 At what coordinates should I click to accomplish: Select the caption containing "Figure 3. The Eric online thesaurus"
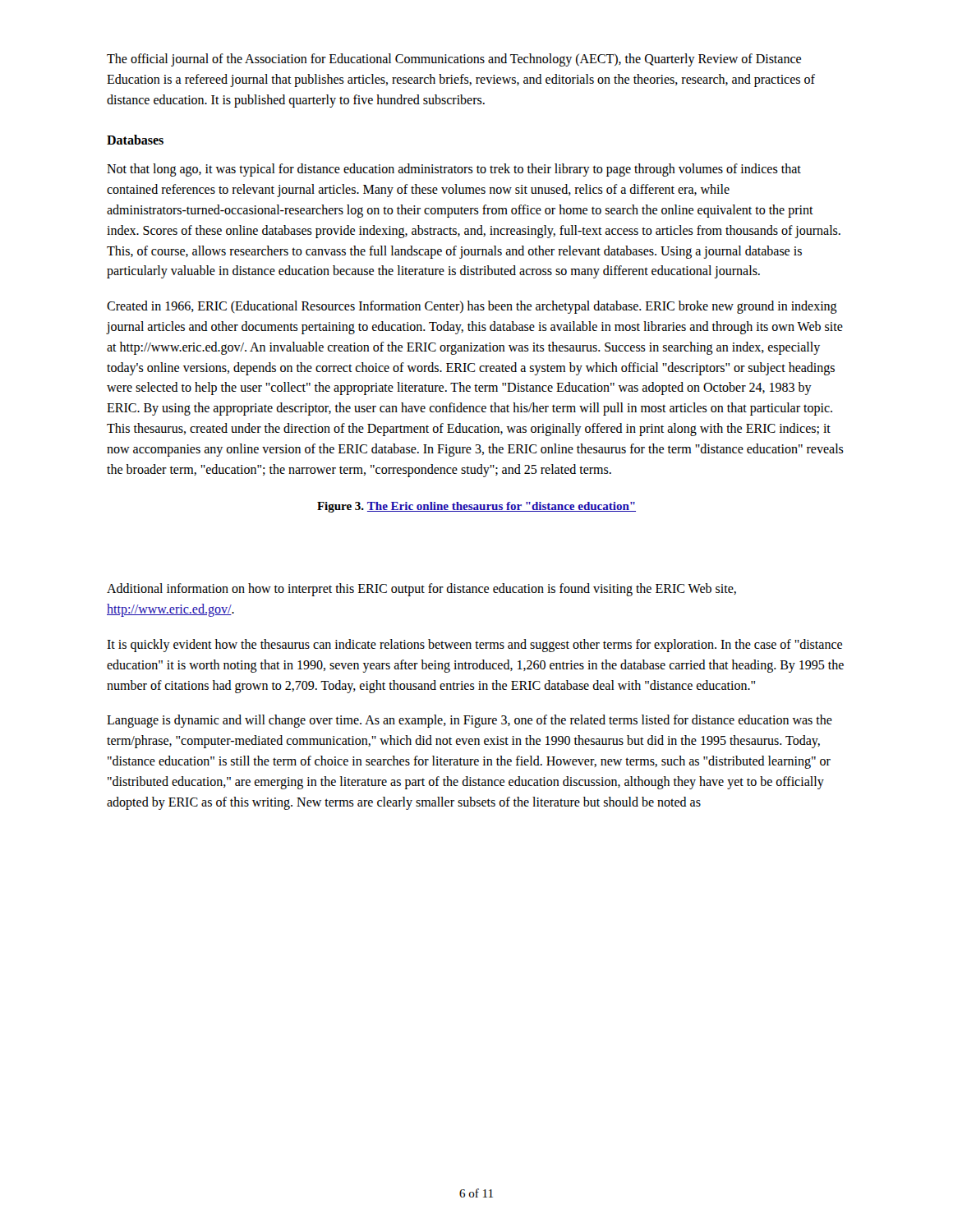tap(476, 506)
